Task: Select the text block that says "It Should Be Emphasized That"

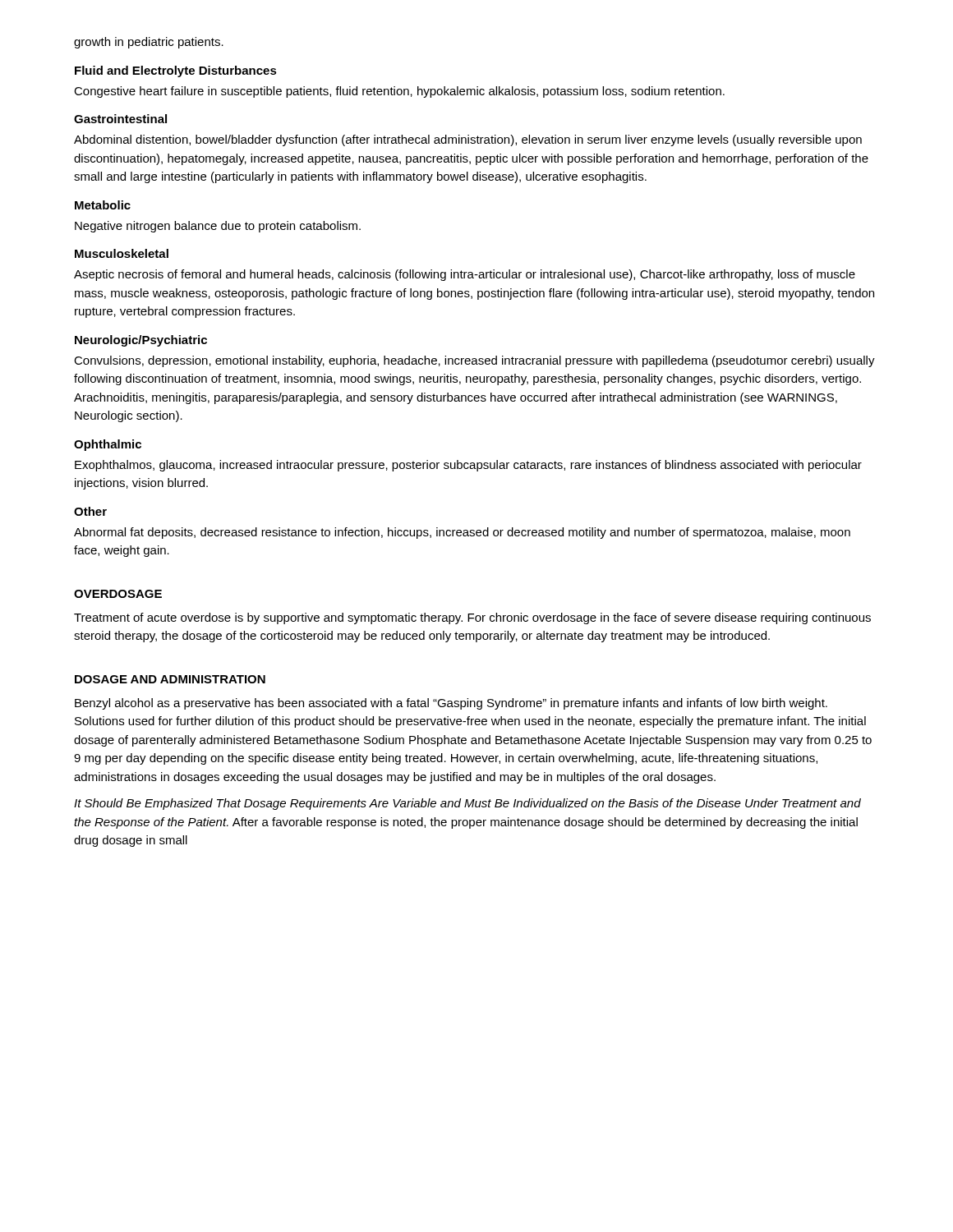Action: point(467,821)
